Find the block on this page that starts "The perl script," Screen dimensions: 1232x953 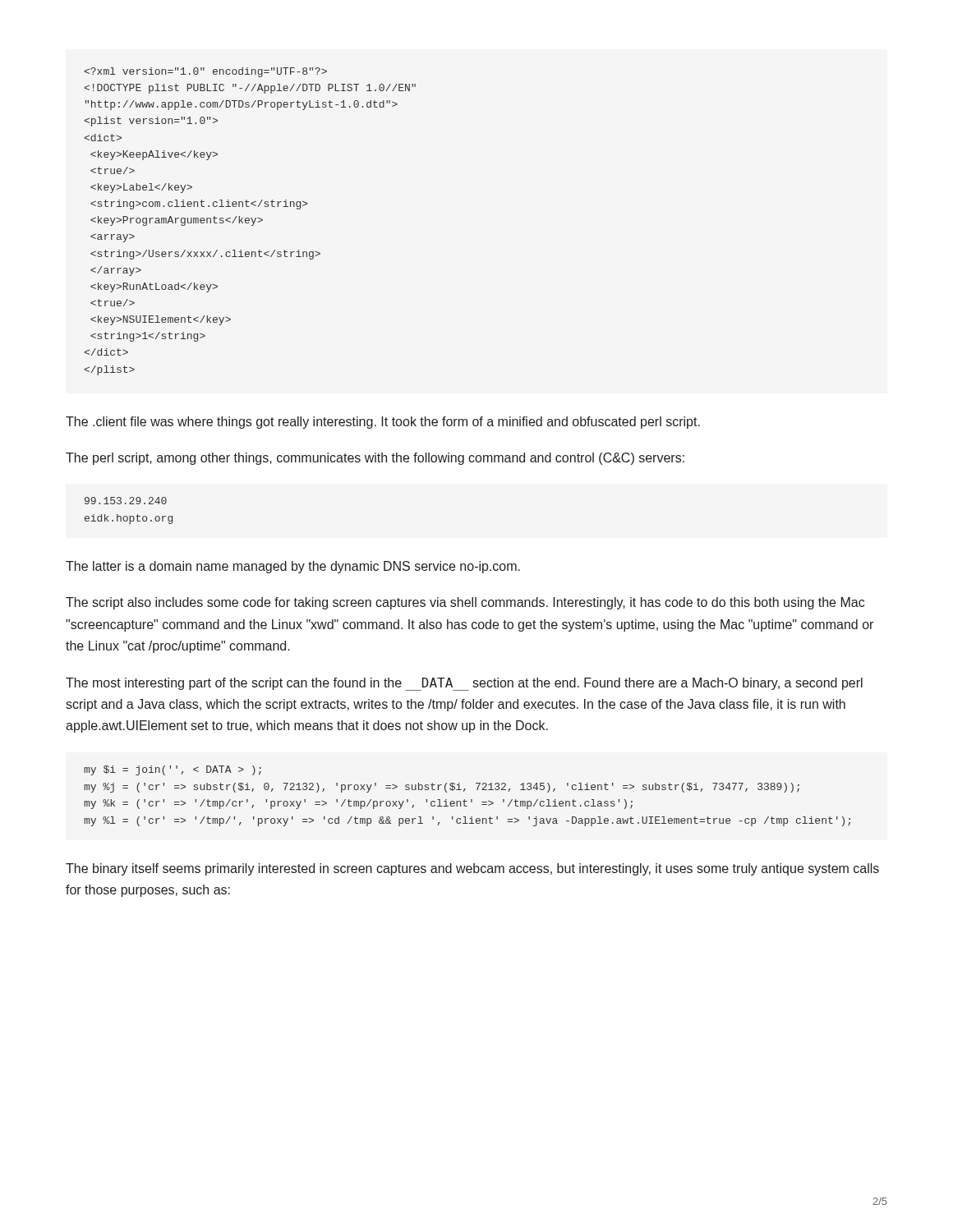(x=476, y=459)
